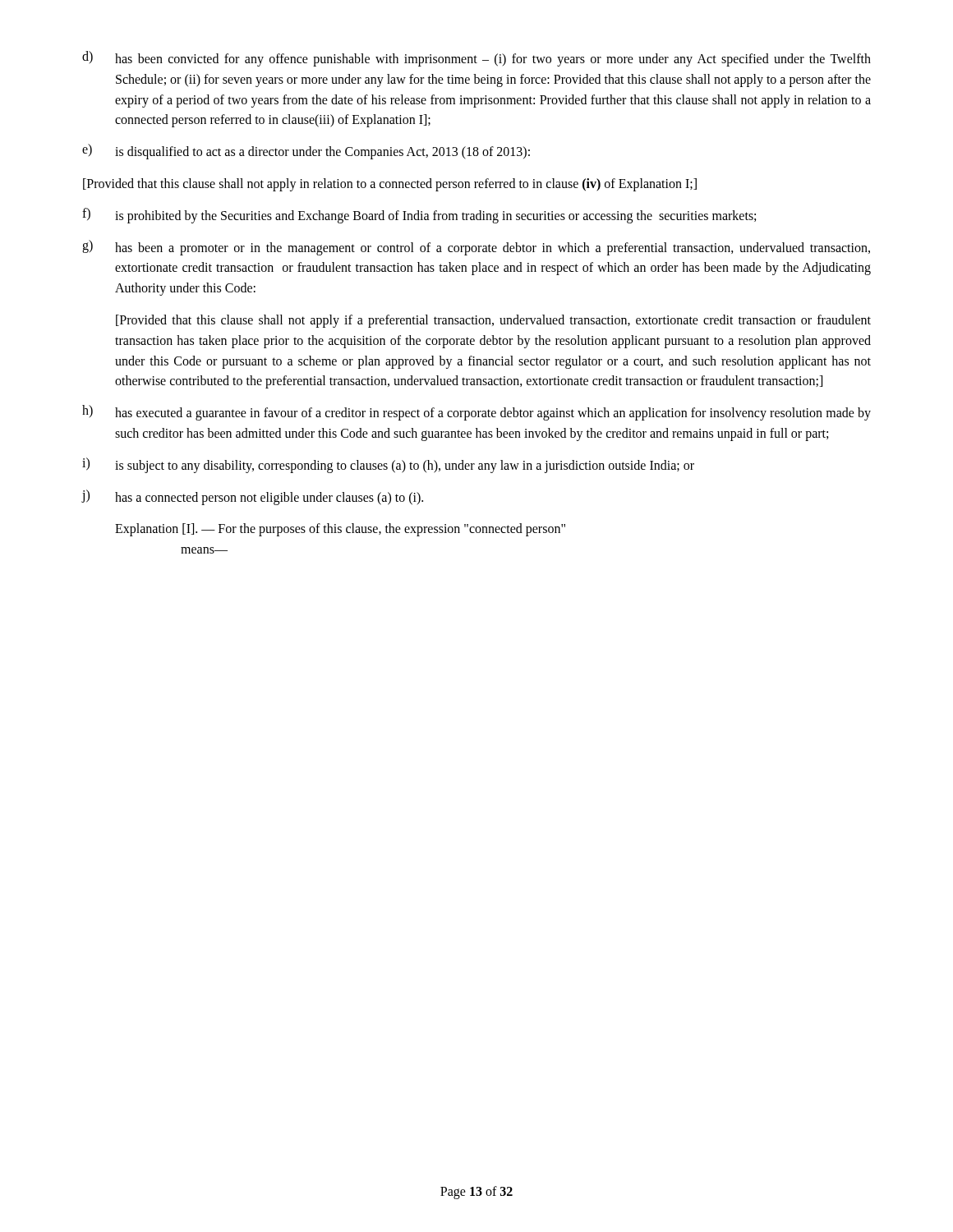The image size is (953, 1232).
Task: Find the block on this page that starts "e) is disqualified to act as"
Action: pos(476,152)
